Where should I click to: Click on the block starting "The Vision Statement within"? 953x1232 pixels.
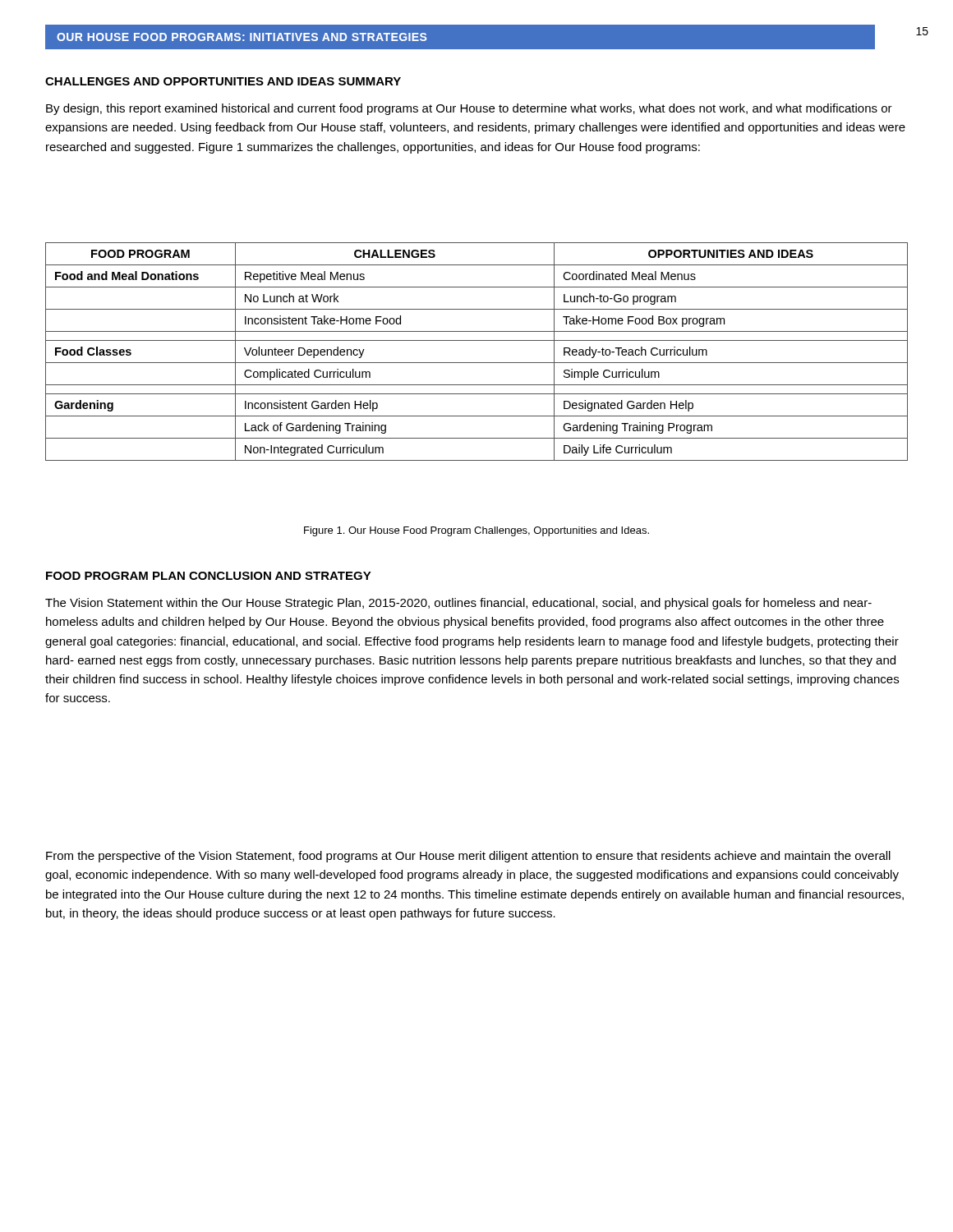[472, 650]
